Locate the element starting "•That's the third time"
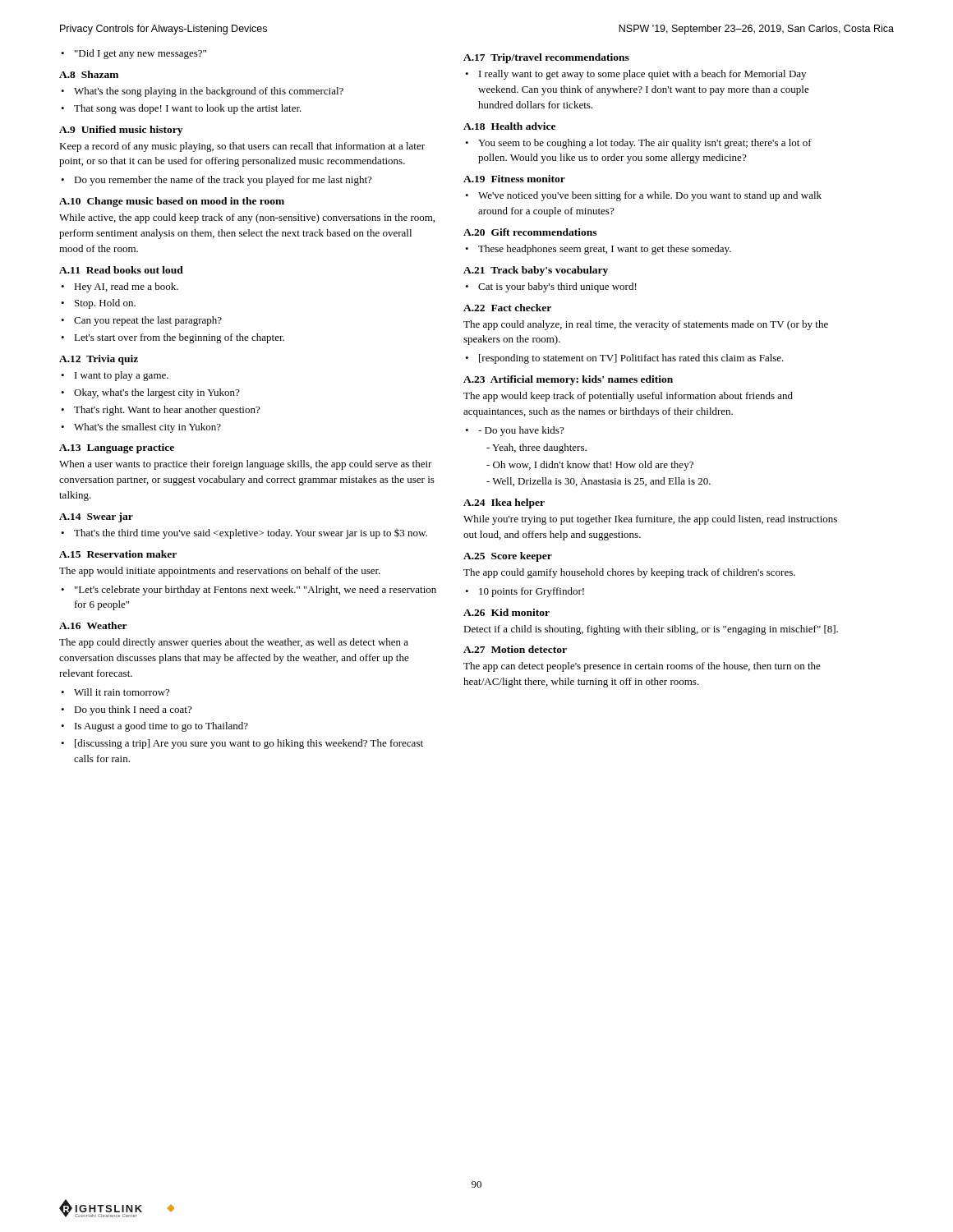The width and height of the screenshot is (953, 1232). 244,533
